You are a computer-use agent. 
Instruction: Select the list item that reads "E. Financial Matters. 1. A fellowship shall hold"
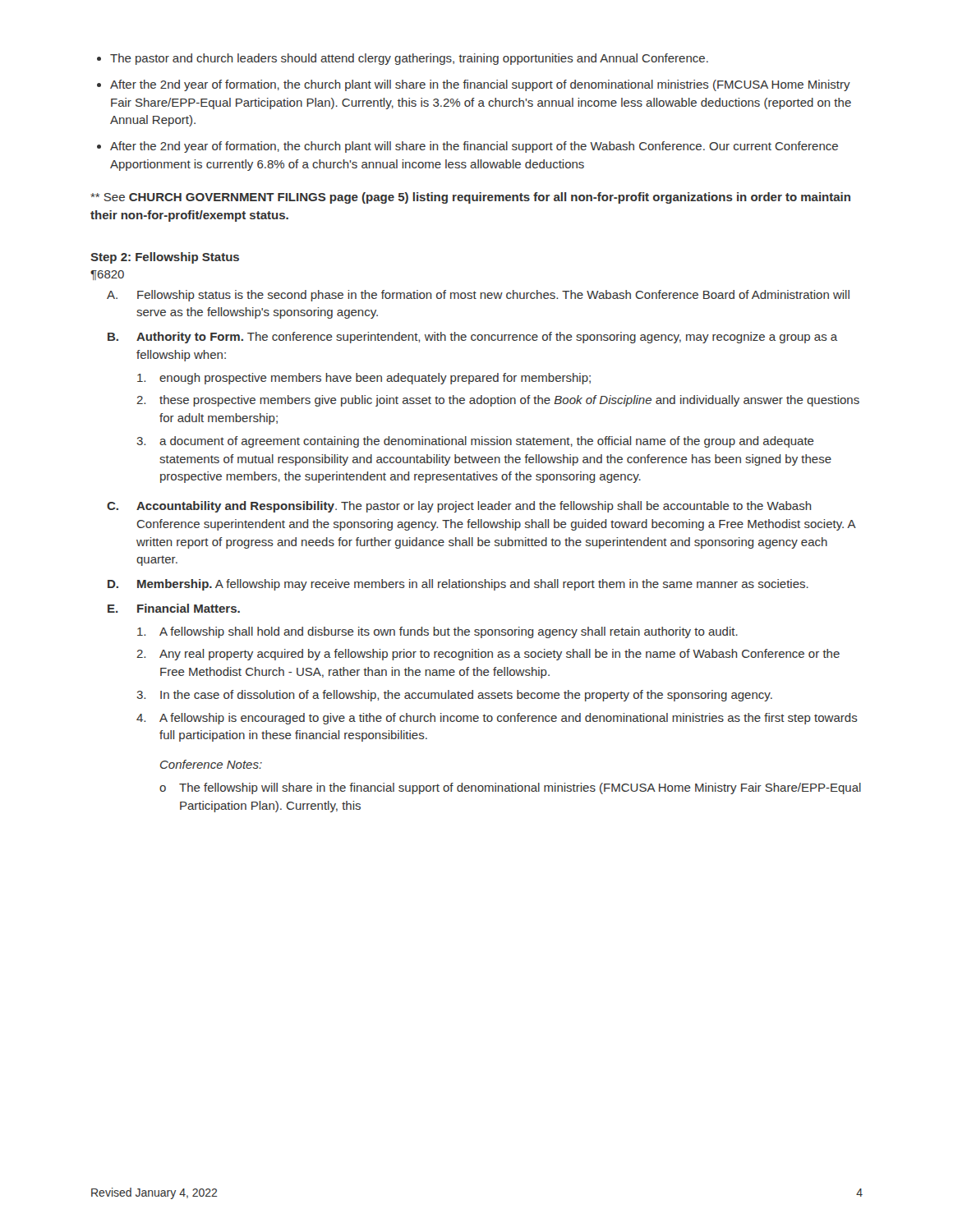[485, 709]
